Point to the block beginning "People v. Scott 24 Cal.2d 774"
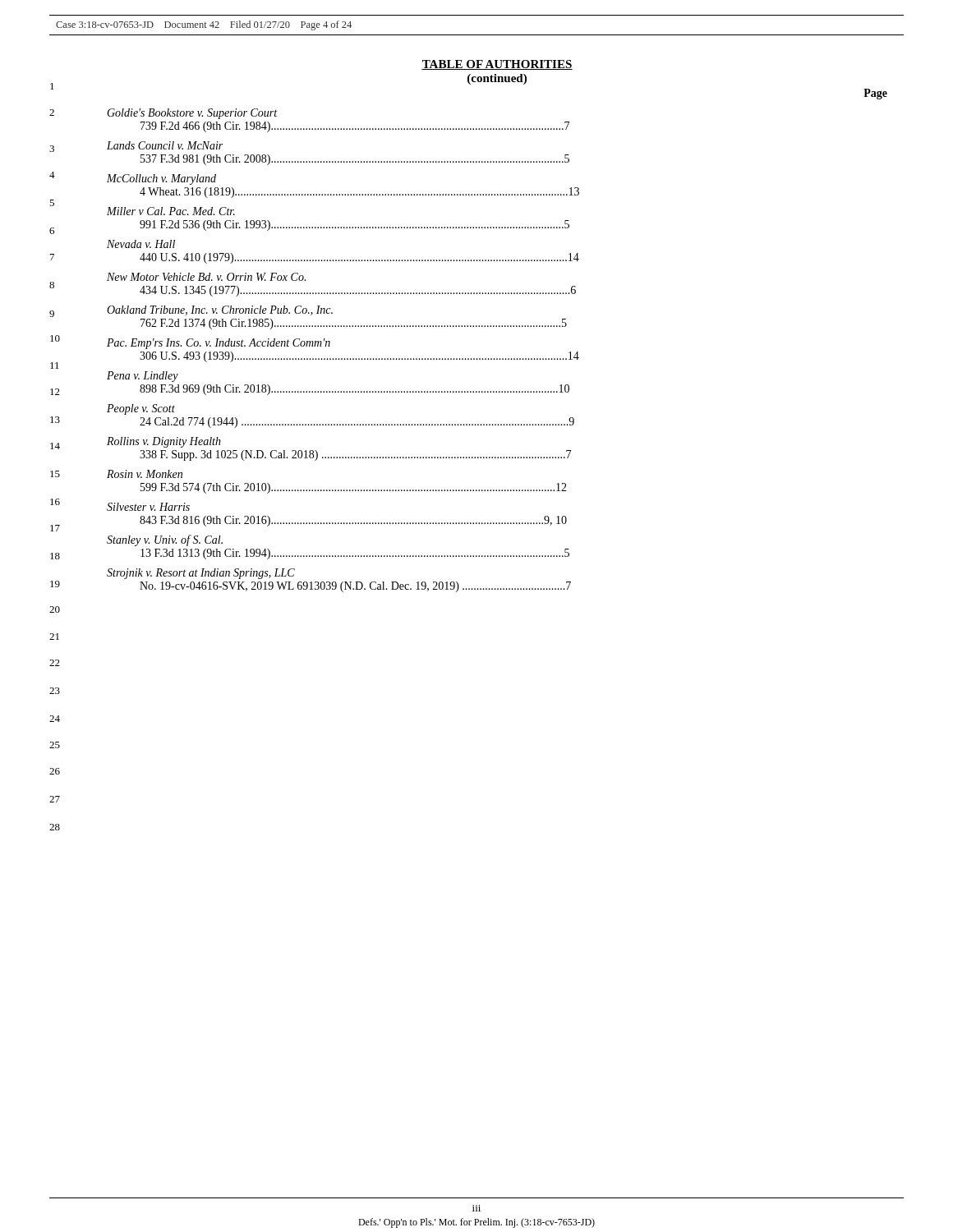The height and width of the screenshot is (1232, 953). 497,416
